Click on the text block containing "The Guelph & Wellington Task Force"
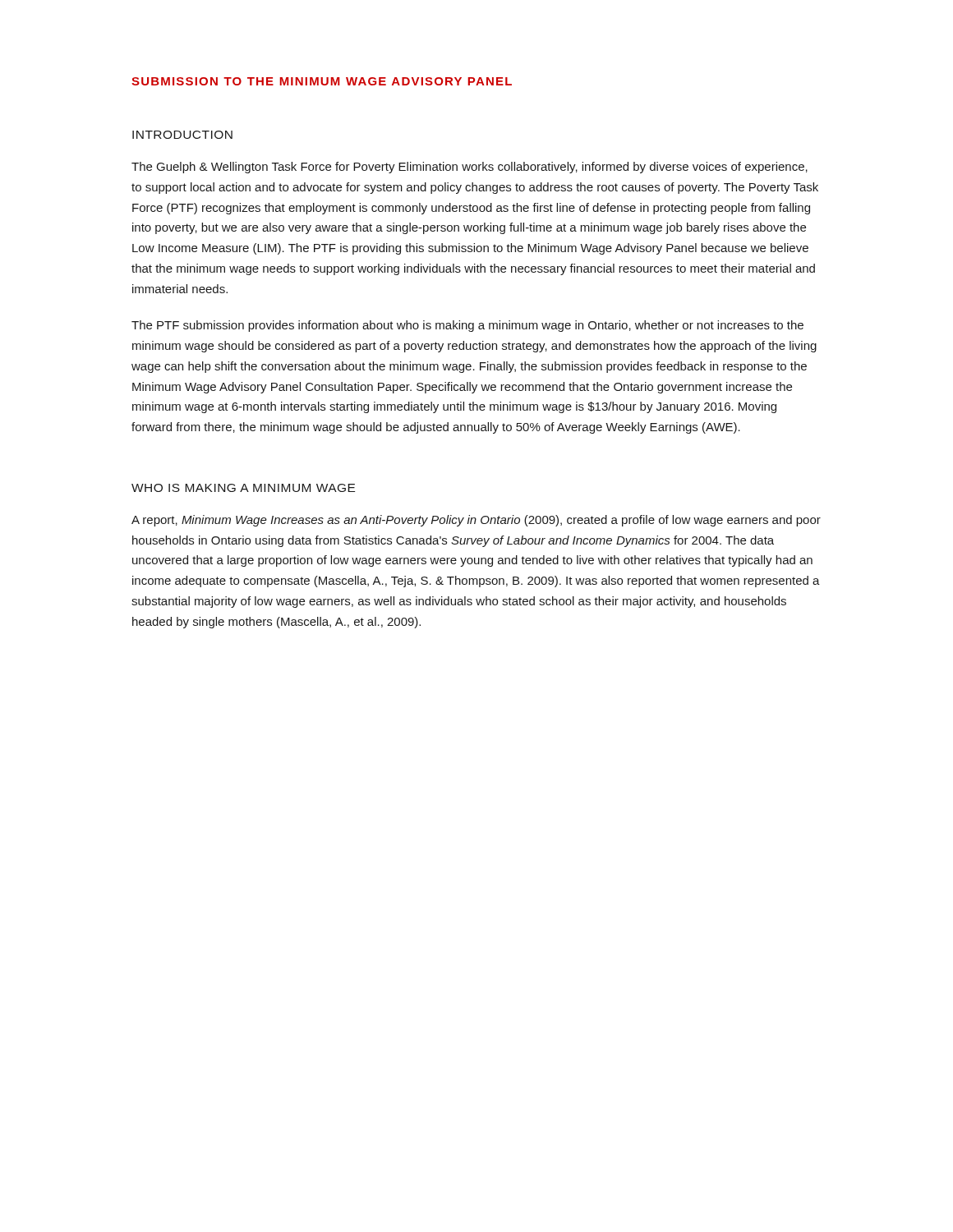This screenshot has width=953, height=1232. (x=475, y=227)
